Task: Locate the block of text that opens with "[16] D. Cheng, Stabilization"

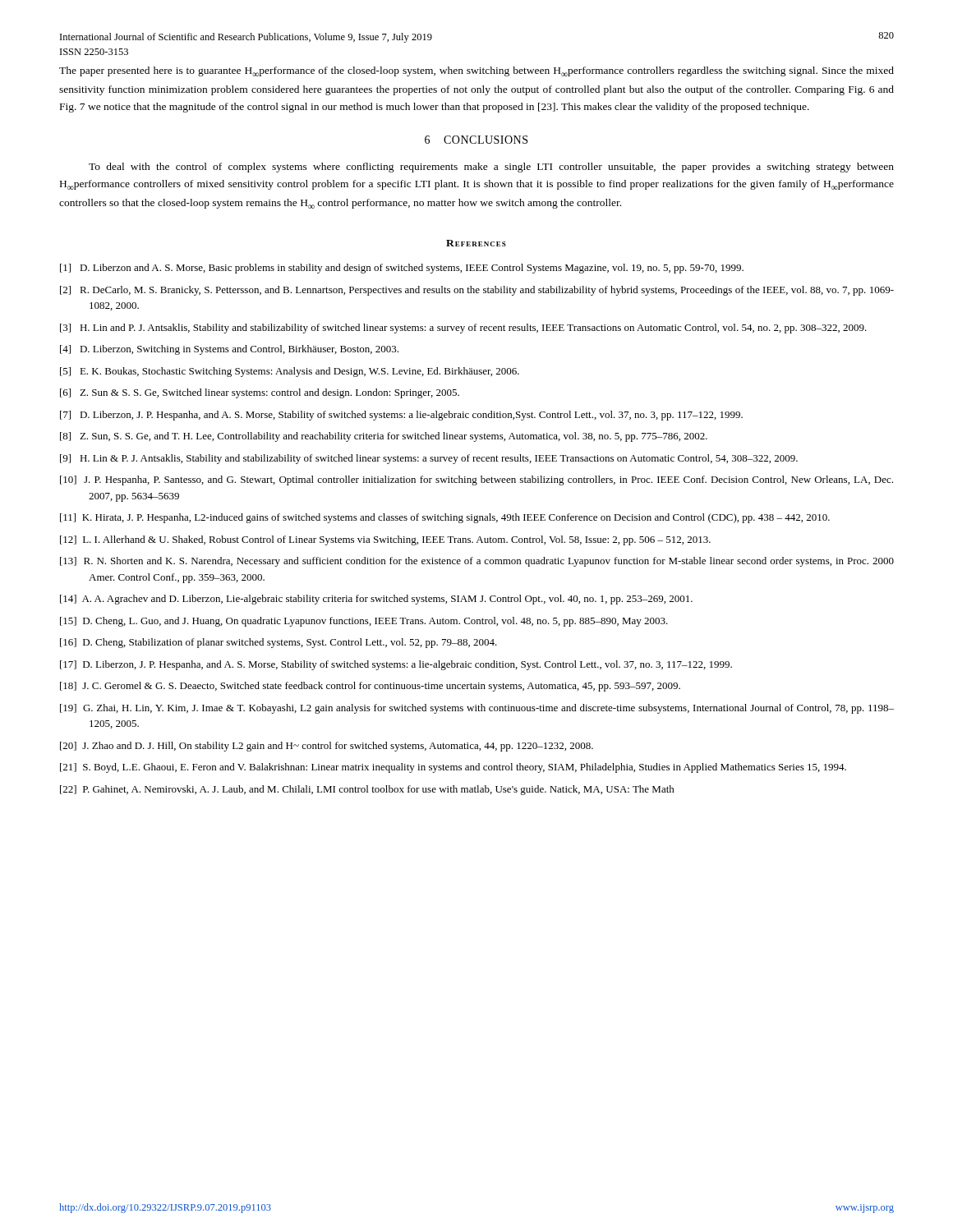Action: (x=278, y=642)
